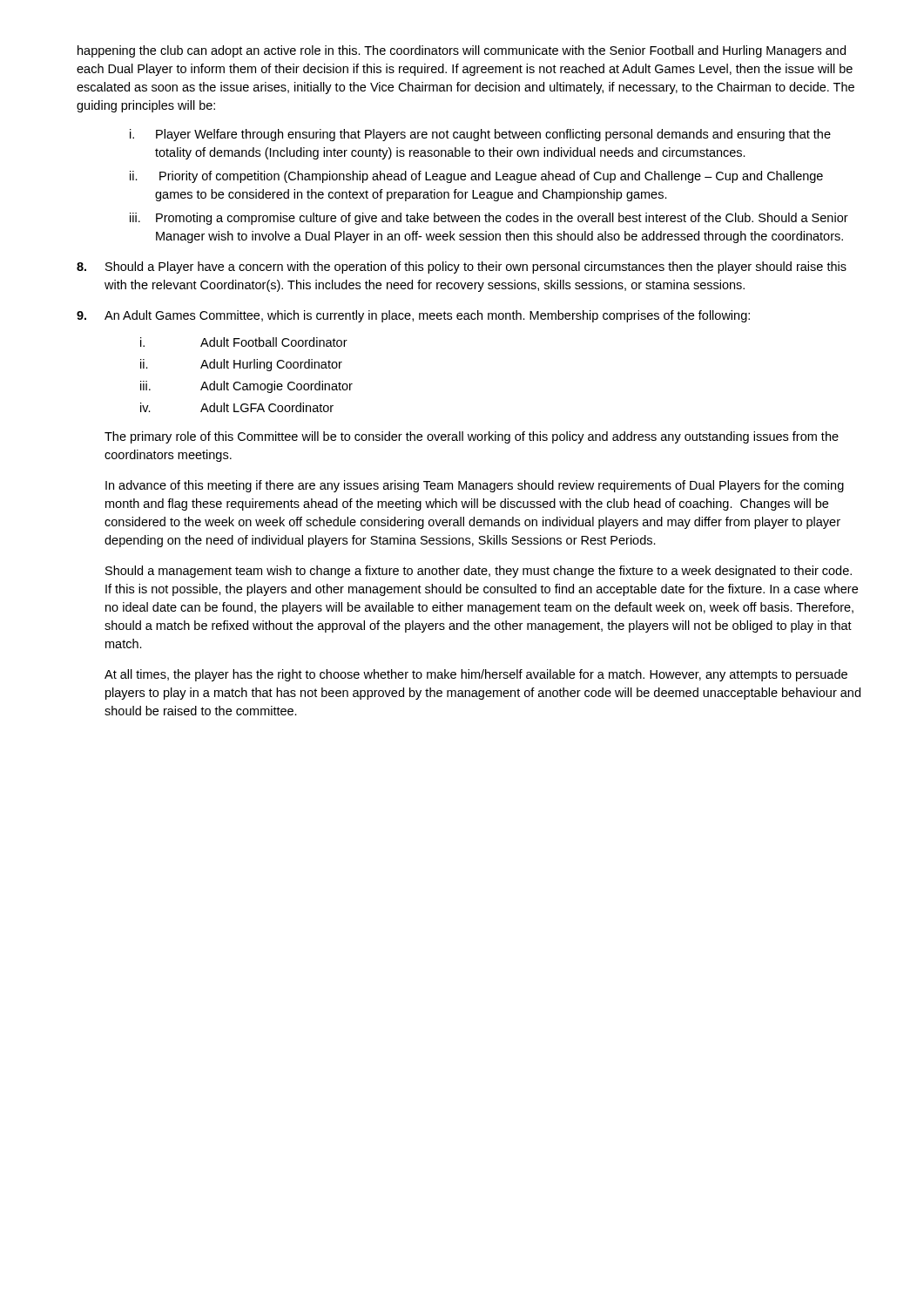Select the list item that reads "iii. Promoting a"
The image size is (924, 1307).
point(470,228)
